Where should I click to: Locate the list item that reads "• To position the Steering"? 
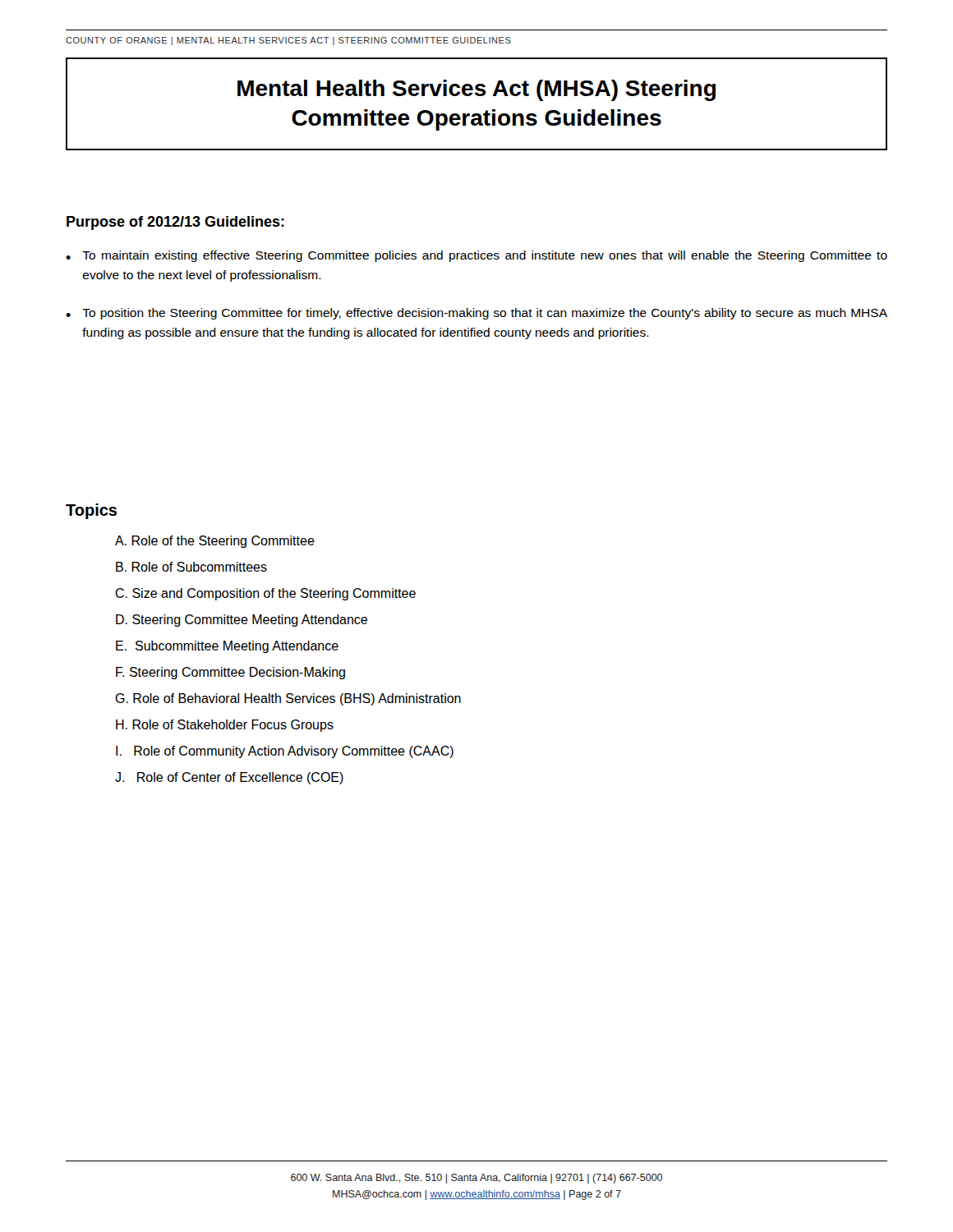click(476, 323)
